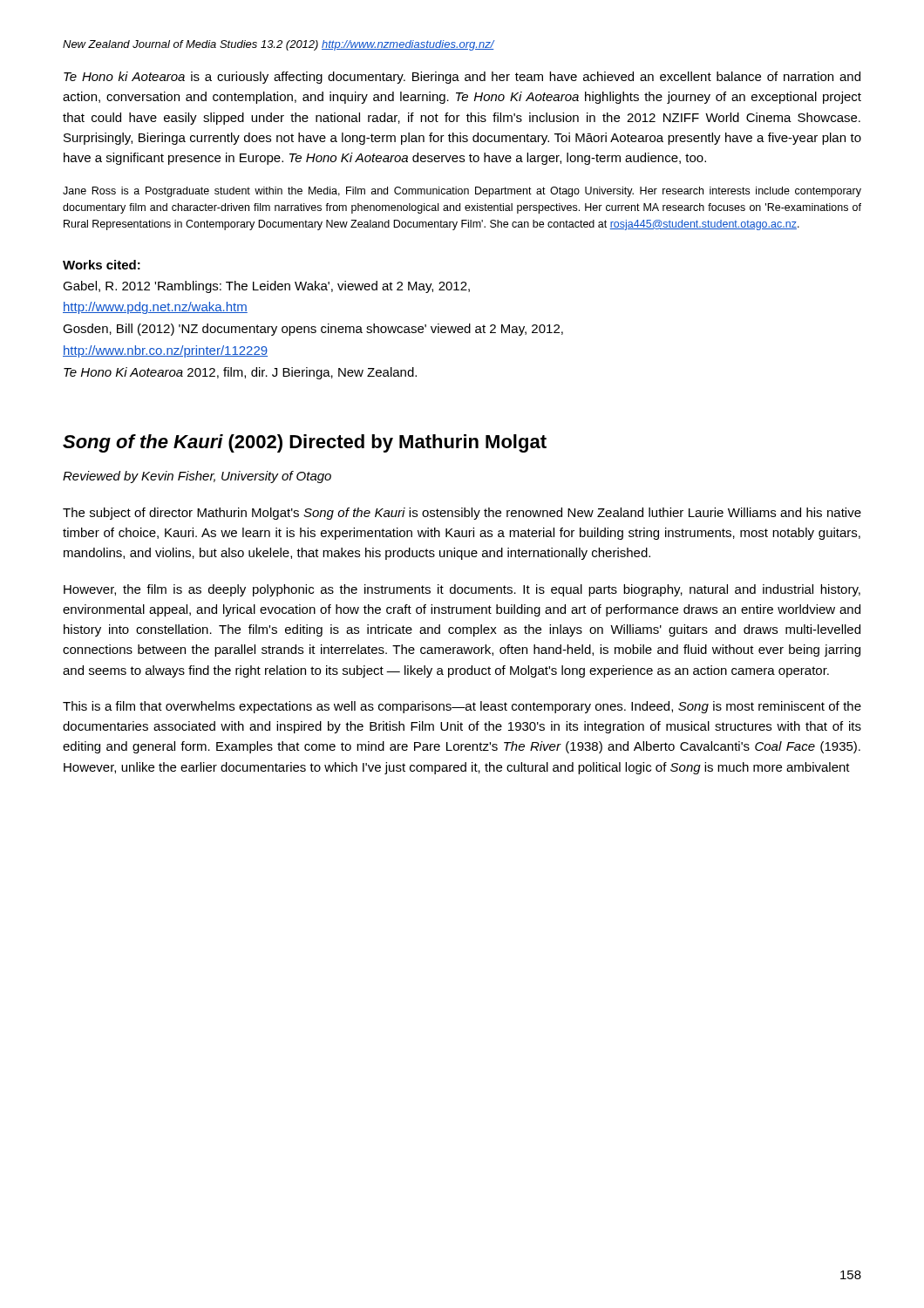This screenshot has height=1308, width=924.
Task: Locate the title that opens with "Song of the Kauri (2002) Directed by Mathurin"
Action: 462,443
